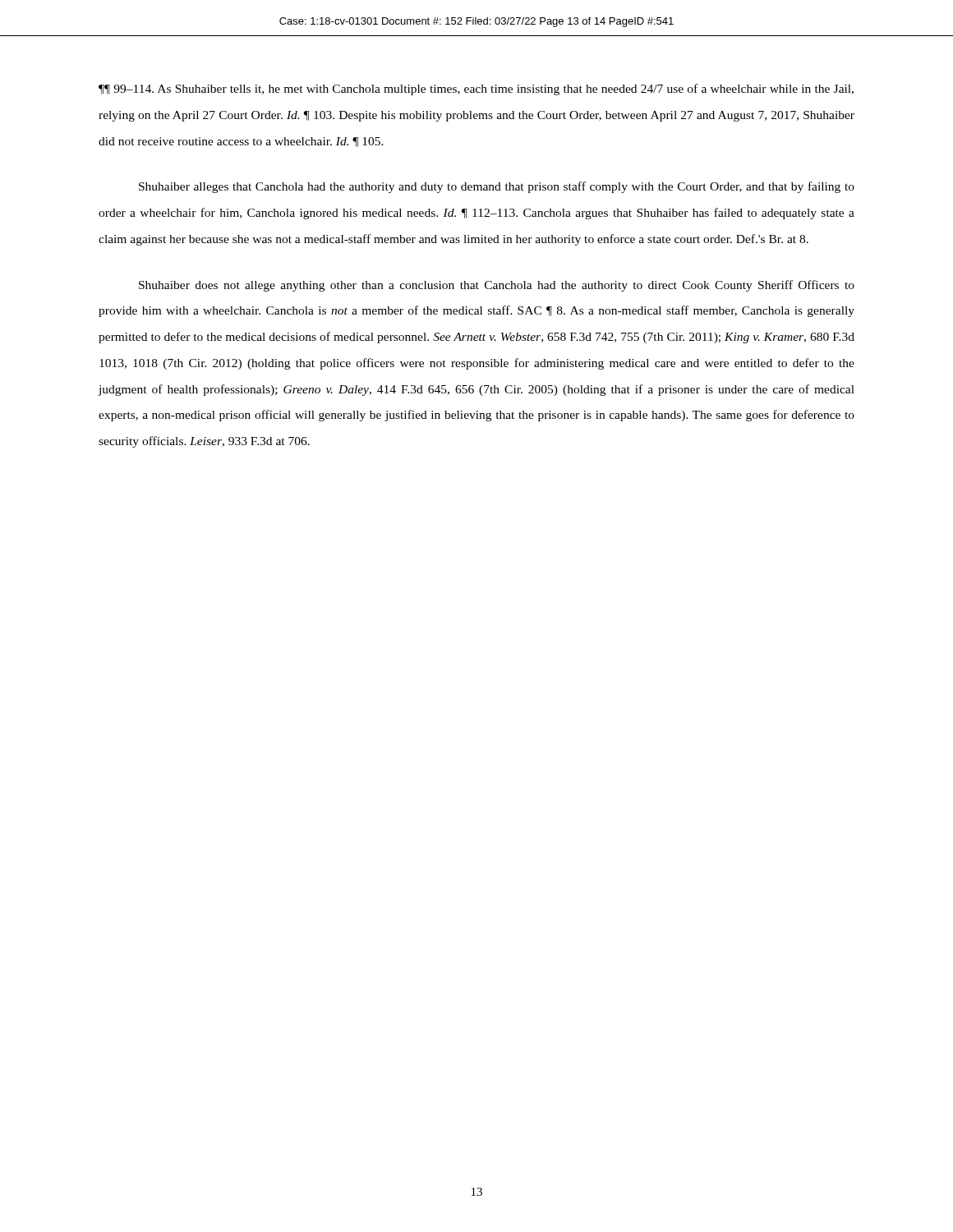
Task: Click on the text block with the text "Shuhaiber alleges that Canchola had the authority and"
Action: [x=476, y=213]
